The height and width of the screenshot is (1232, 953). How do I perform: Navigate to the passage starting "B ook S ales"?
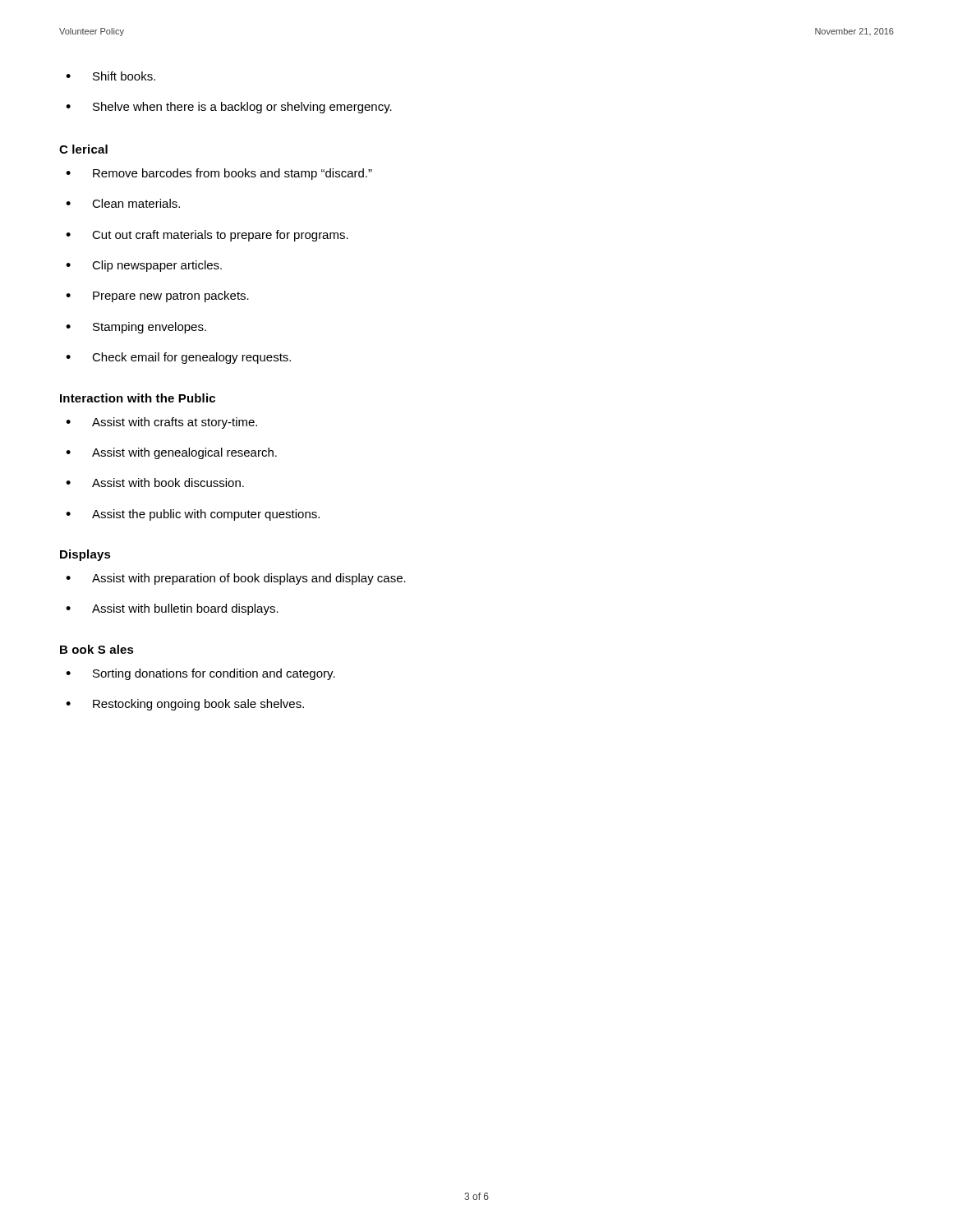[97, 649]
